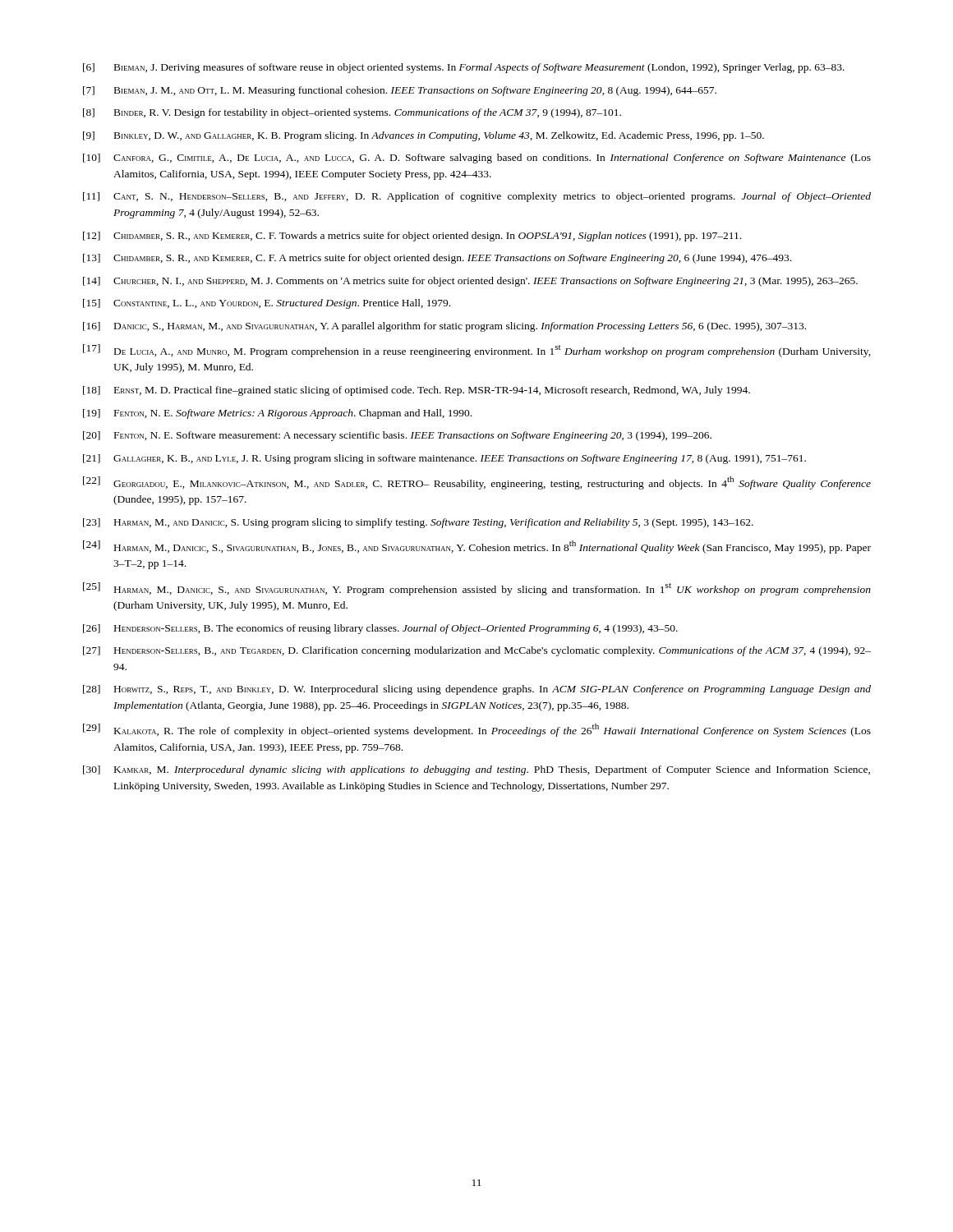The width and height of the screenshot is (953, 1232).
Task: Point to the block beginning "[12] Chidamber, S. R.,"
Action: pos(476,235)
